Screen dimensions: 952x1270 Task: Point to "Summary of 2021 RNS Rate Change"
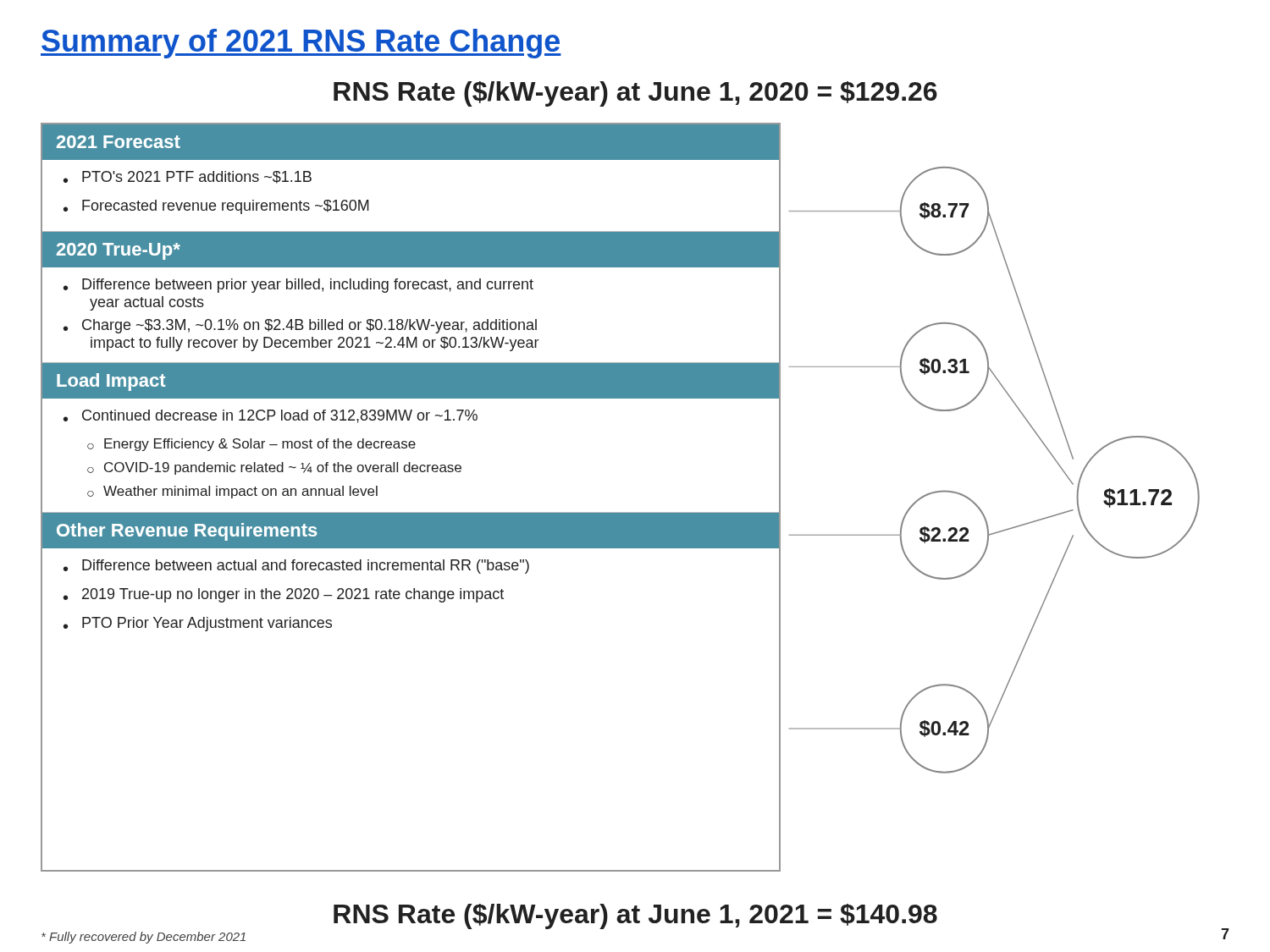[301, 41]
